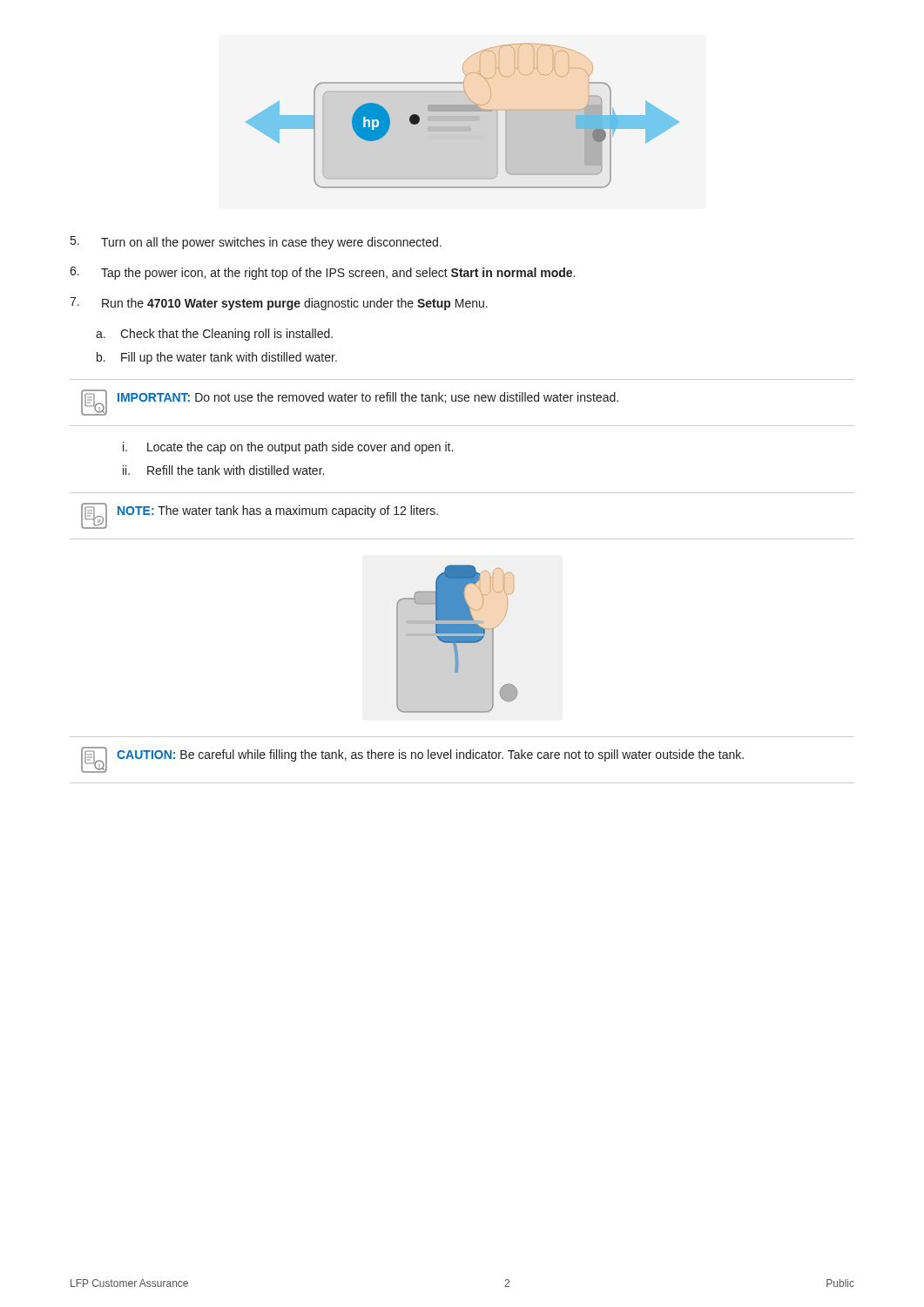Screen dimensions: 1307x924
Task: Where is the passage that starts "b. Fill up the"?
Action: [217, 358]
